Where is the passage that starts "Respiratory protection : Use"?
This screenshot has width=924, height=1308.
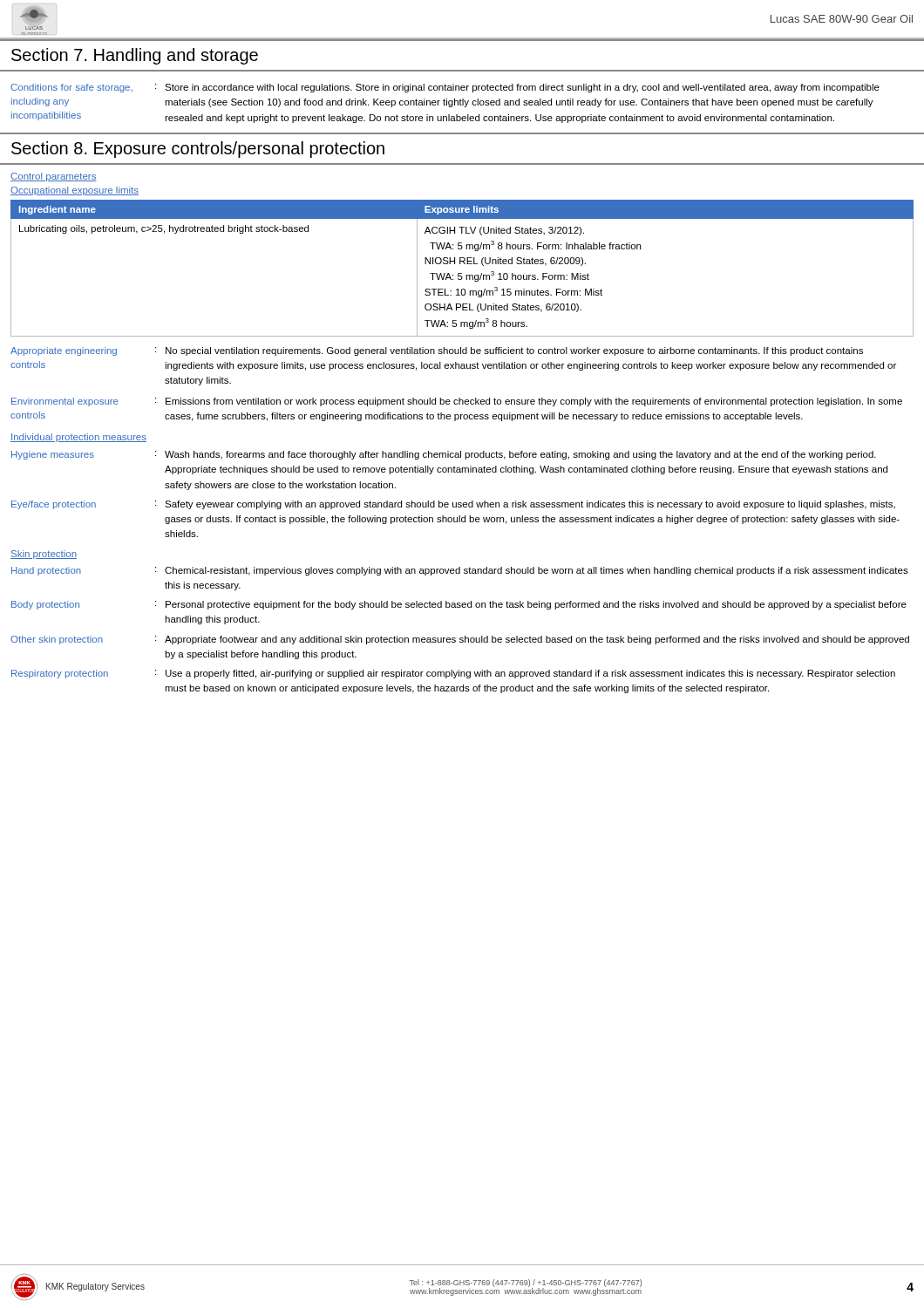(462, 681)
